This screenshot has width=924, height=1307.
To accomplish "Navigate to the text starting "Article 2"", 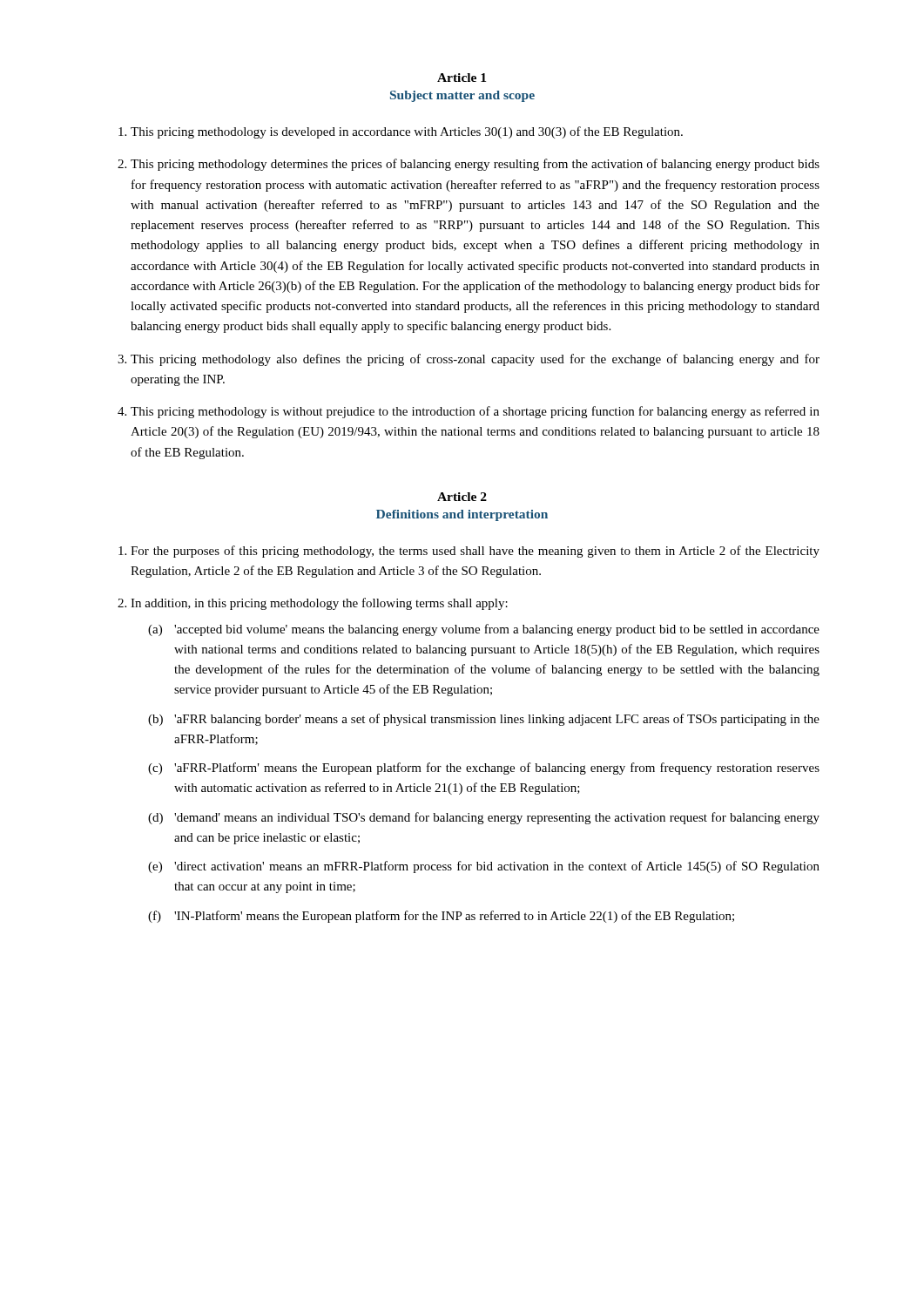I will coord(462,496).
